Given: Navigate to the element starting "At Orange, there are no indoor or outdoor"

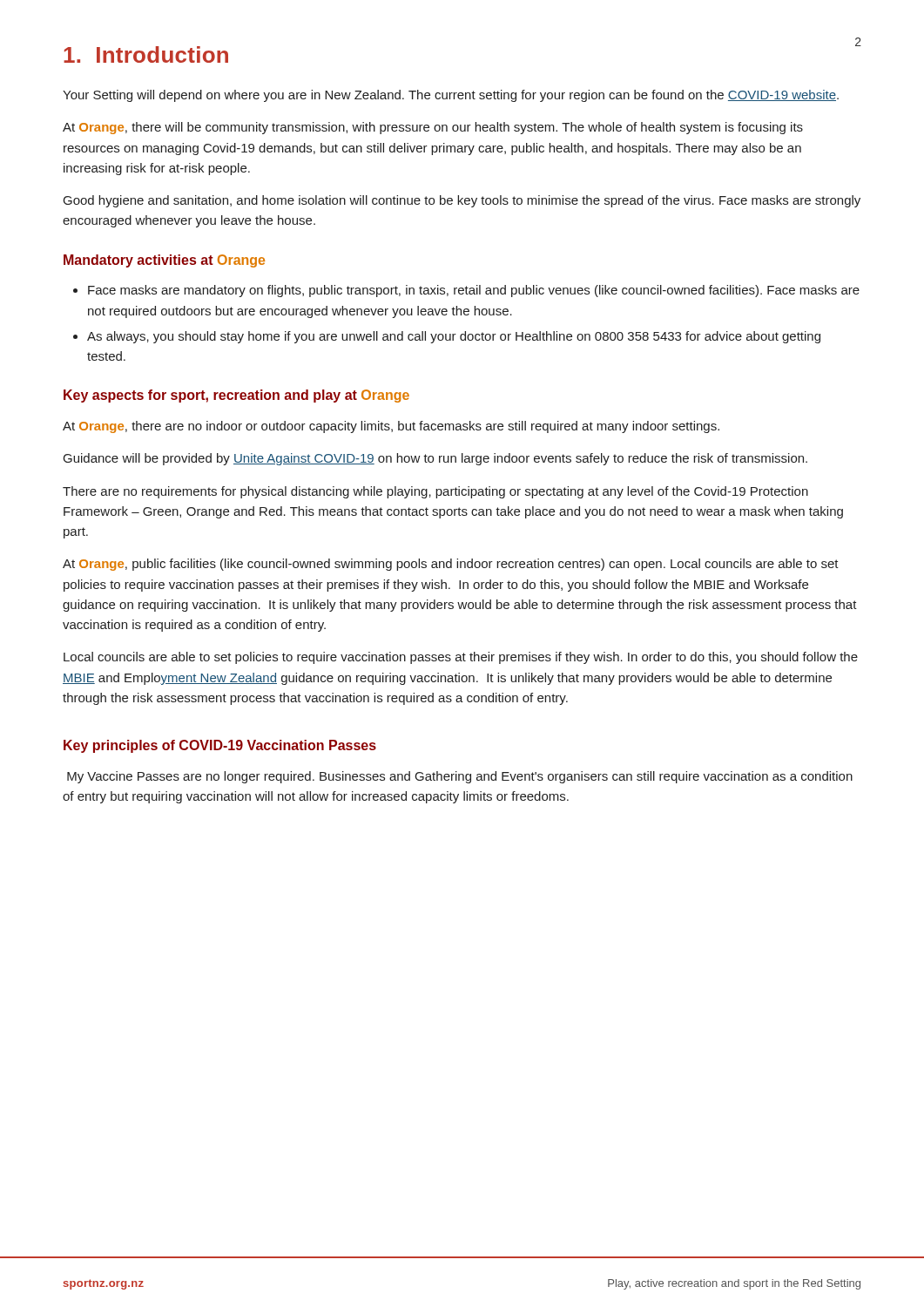Looking at the screenshot, I should tap(462, 426).
